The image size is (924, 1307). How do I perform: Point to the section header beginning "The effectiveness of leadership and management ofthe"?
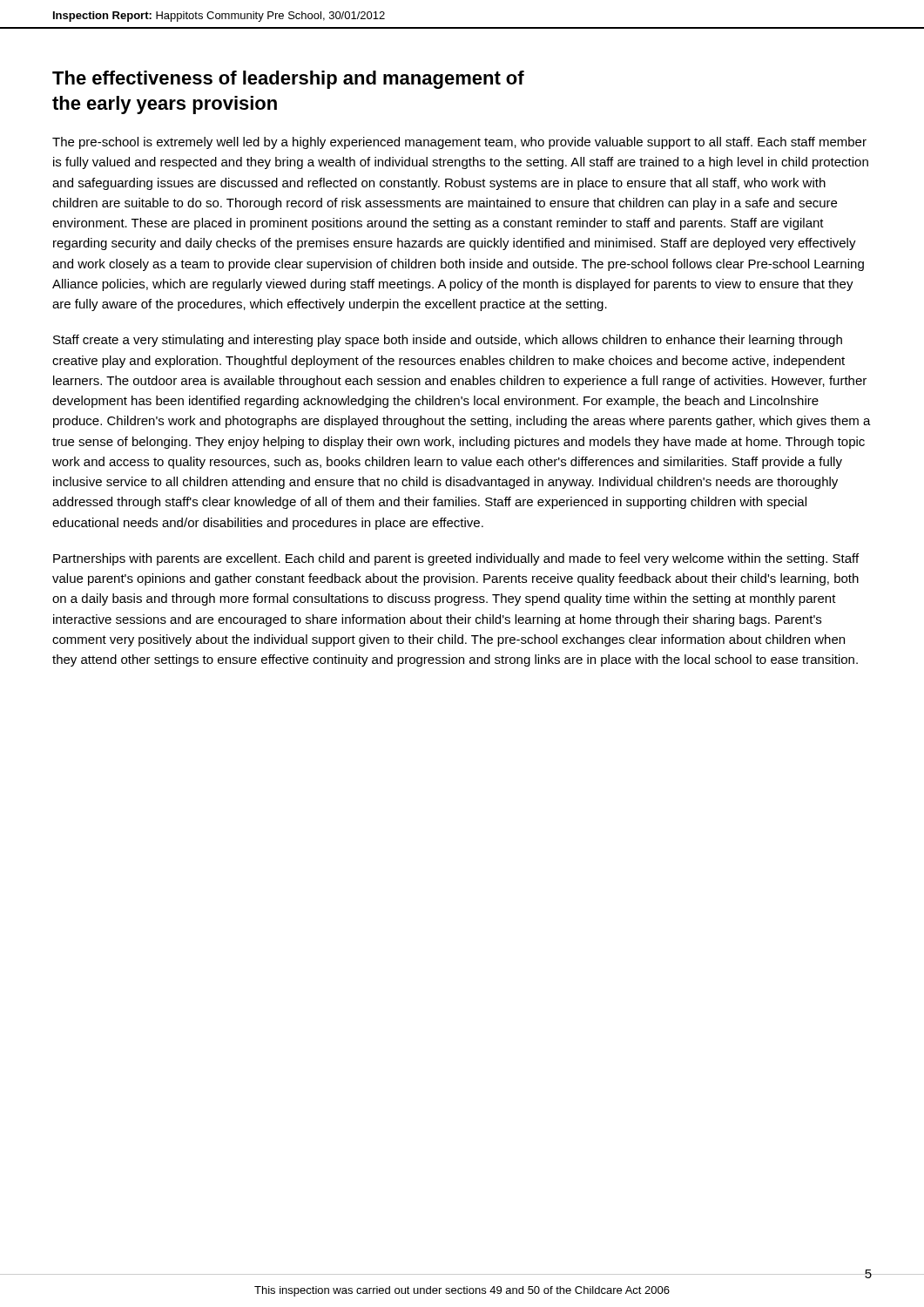point(288,90)
